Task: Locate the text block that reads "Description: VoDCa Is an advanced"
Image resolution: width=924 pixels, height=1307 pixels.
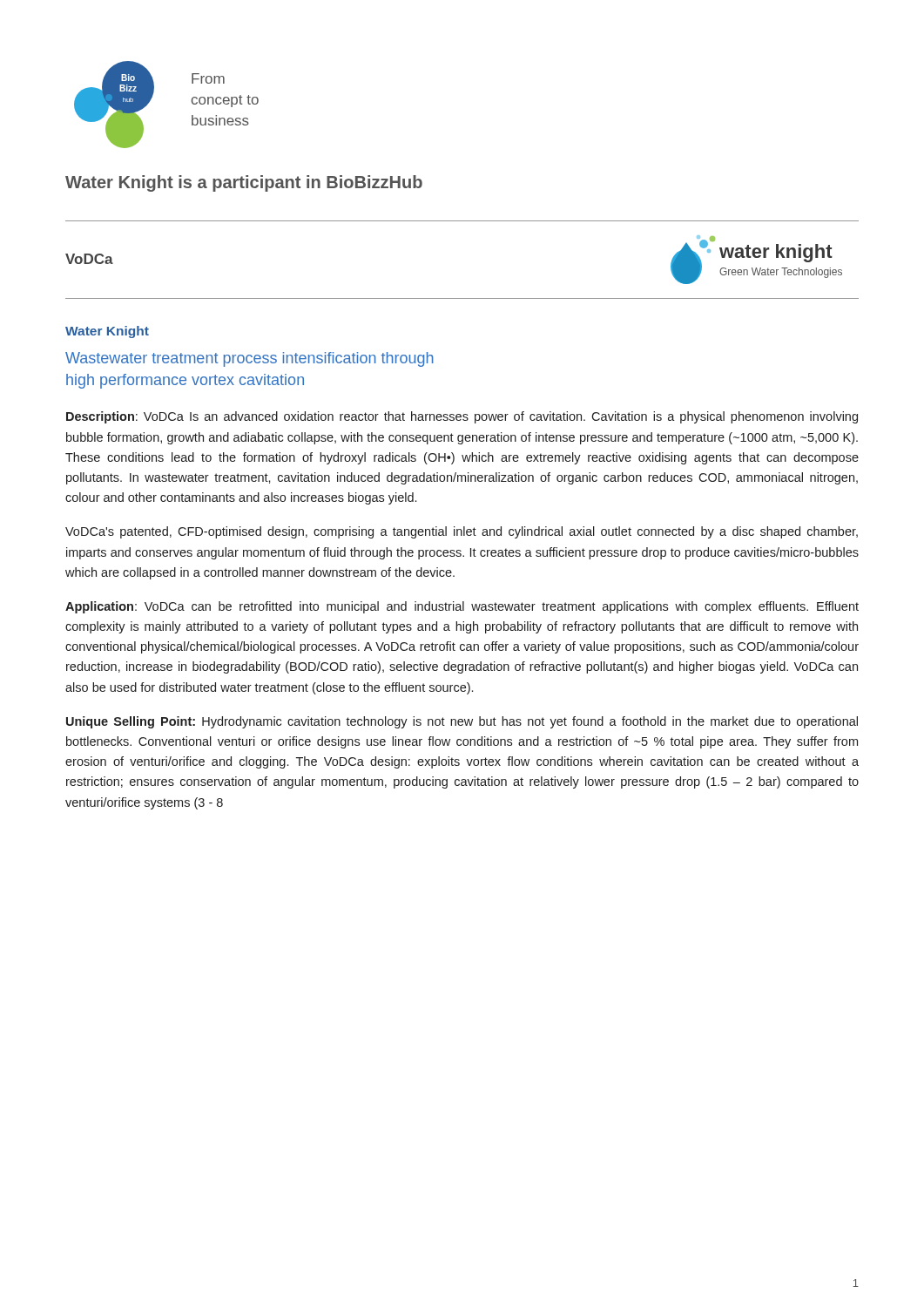Action: coord(462,457)
